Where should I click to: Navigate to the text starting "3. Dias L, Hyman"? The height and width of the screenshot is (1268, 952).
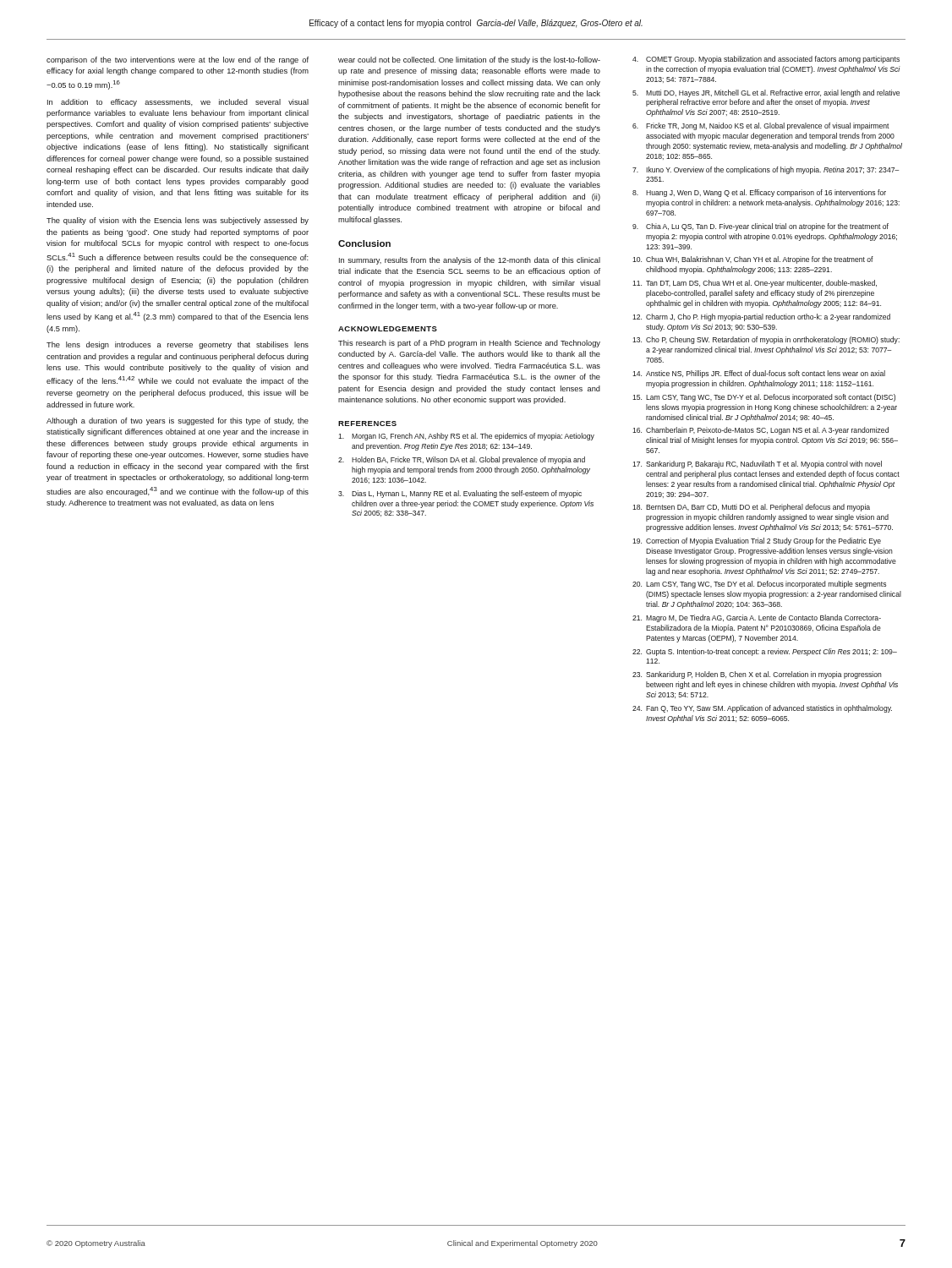469,504
